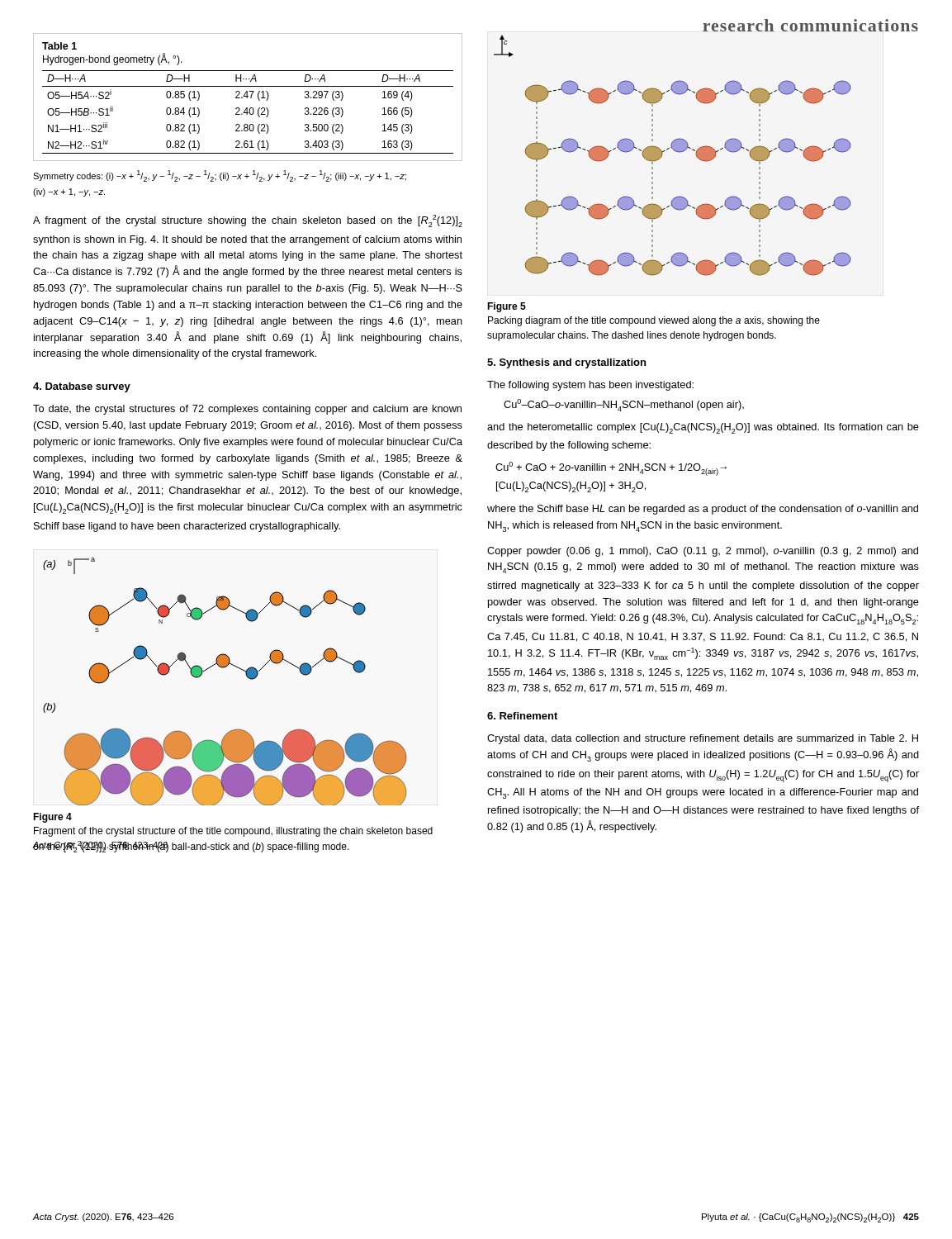The width and height of the screenshot is (952, 1239).
Task: Navigate to the text starting "Crystal data, data"
Action: 703,782
